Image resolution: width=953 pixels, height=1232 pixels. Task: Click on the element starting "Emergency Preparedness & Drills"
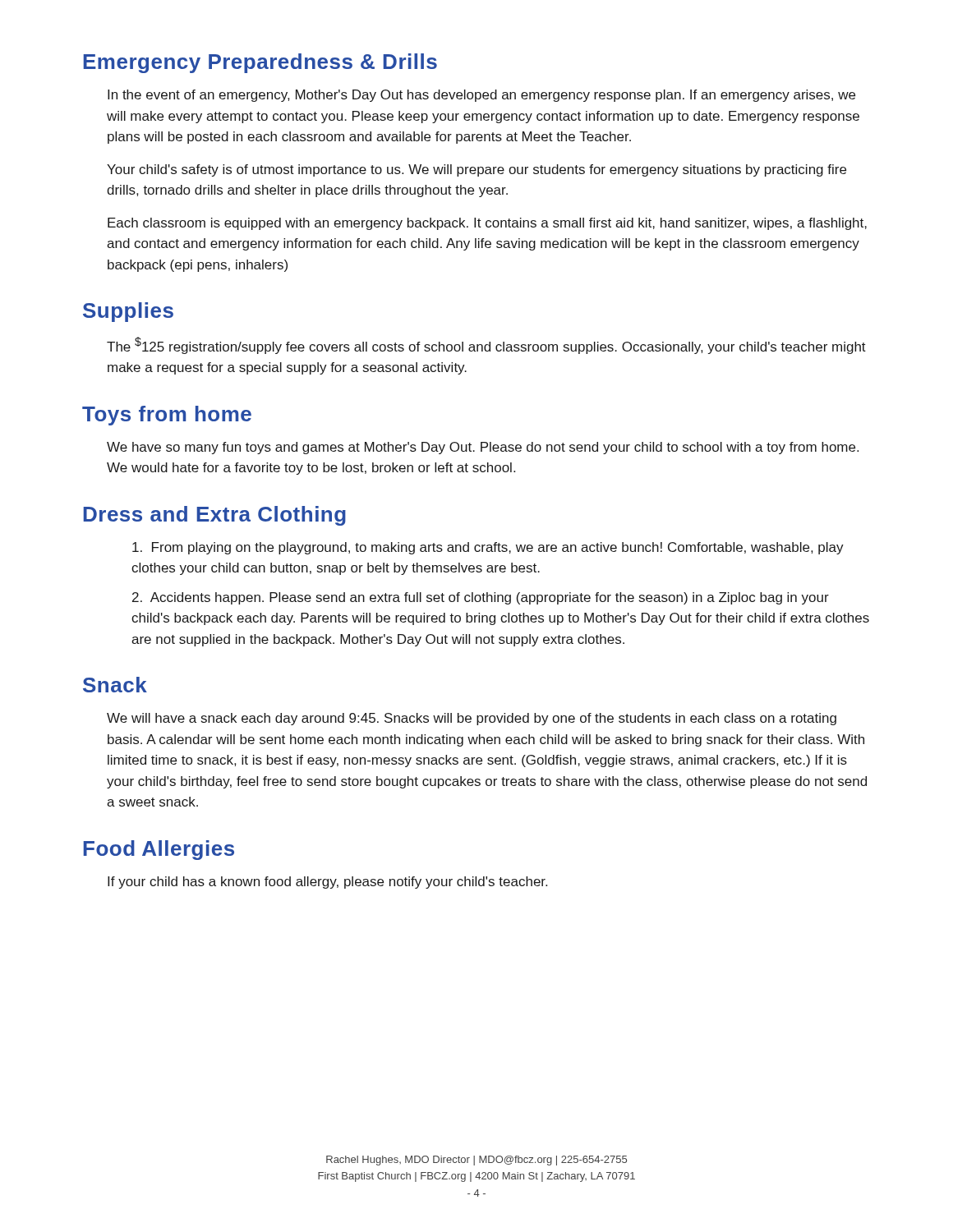coord(260,62)
